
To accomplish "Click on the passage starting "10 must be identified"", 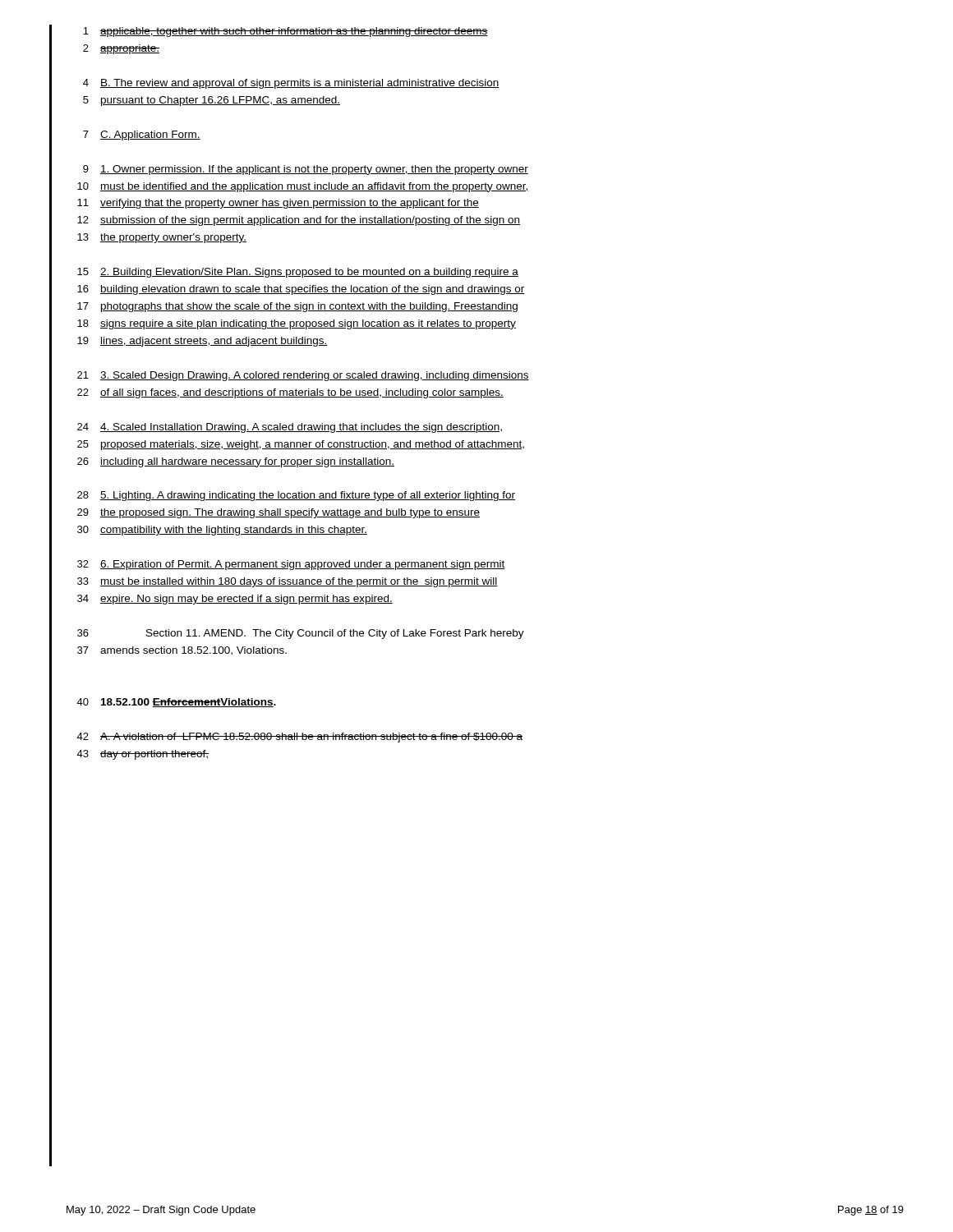I will 485,186.
